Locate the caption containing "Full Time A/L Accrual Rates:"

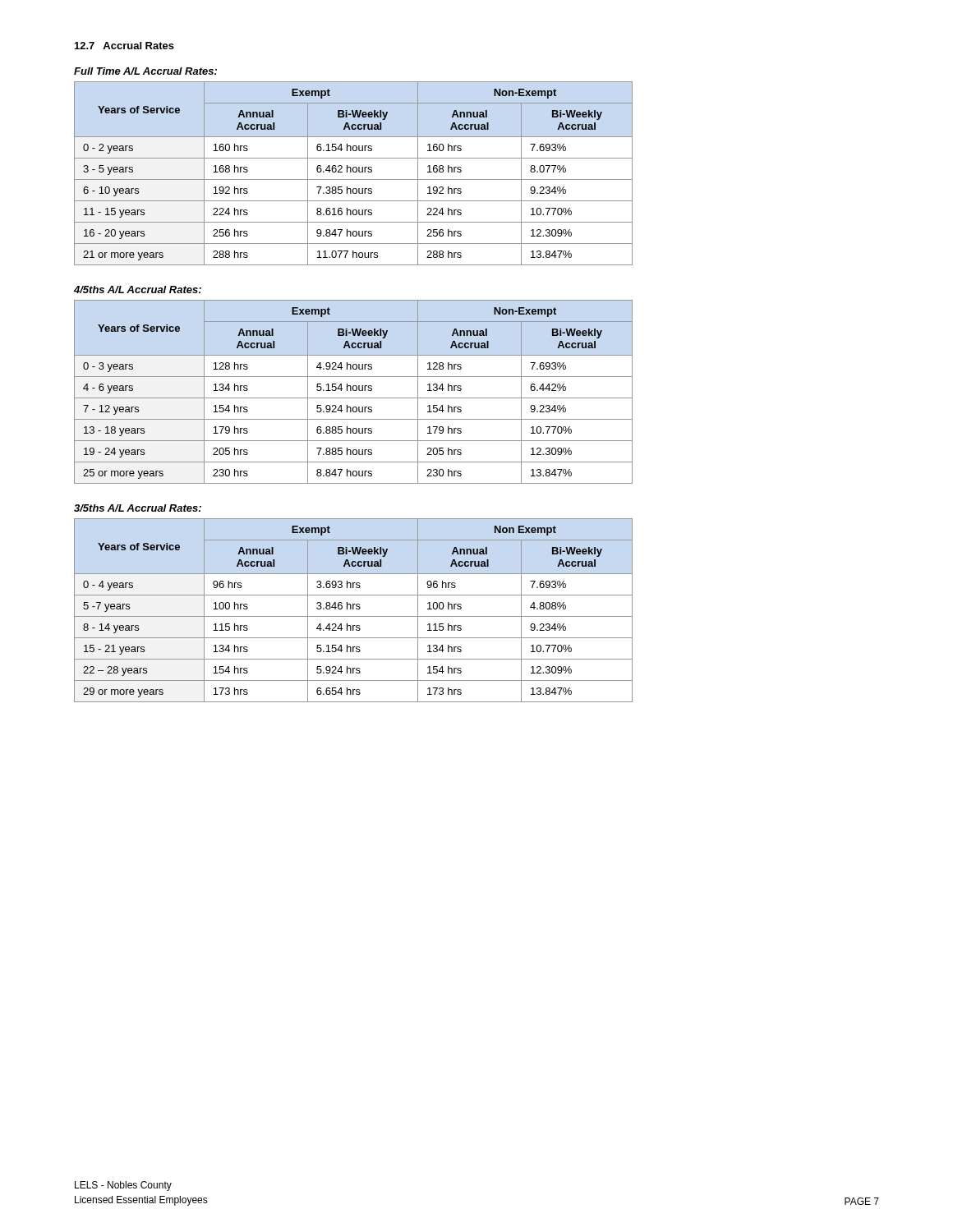click(146, 71)
